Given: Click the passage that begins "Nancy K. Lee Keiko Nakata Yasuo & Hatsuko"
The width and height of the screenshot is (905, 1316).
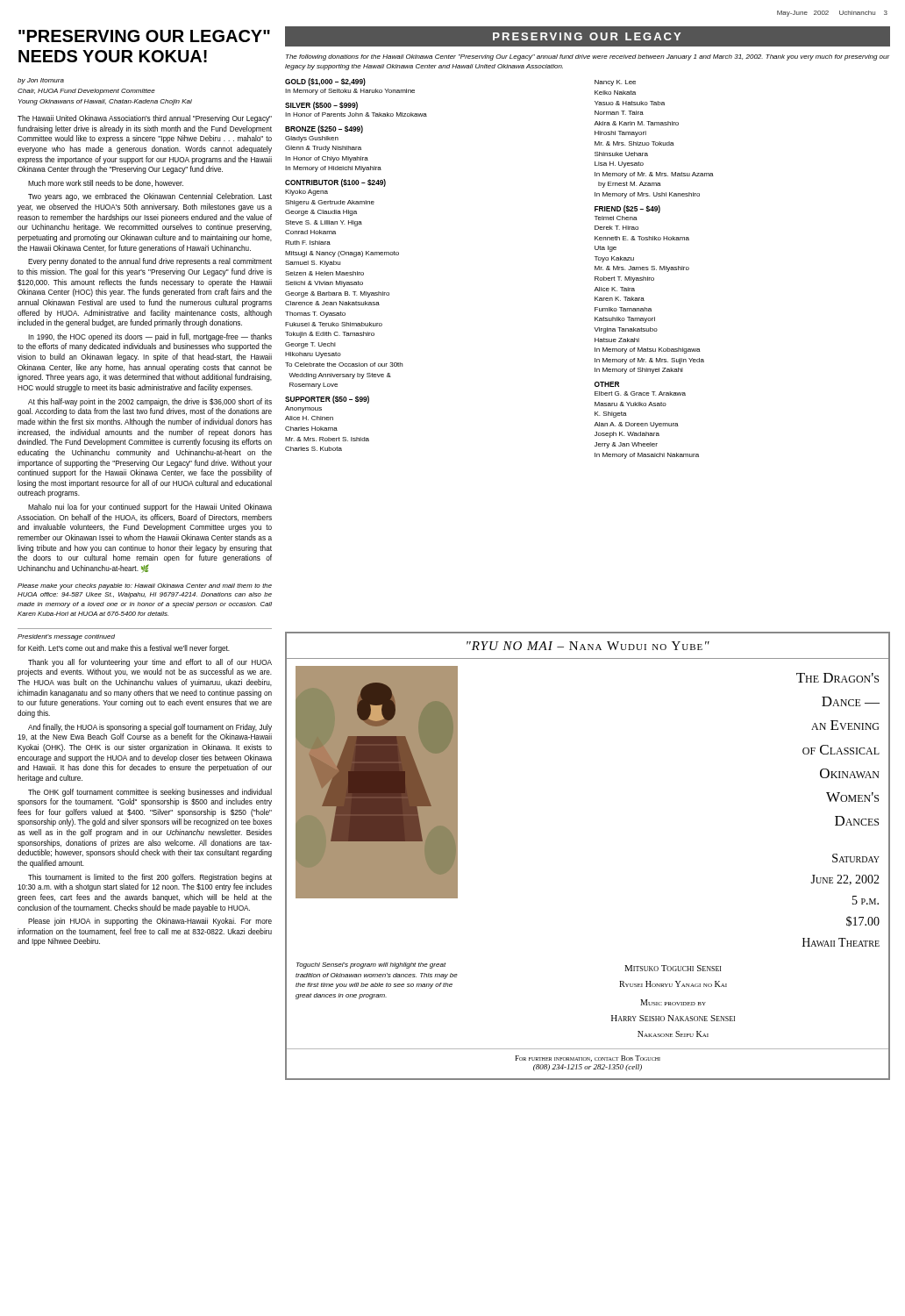Looking at the screenshot, I should [x=654, y=138].
